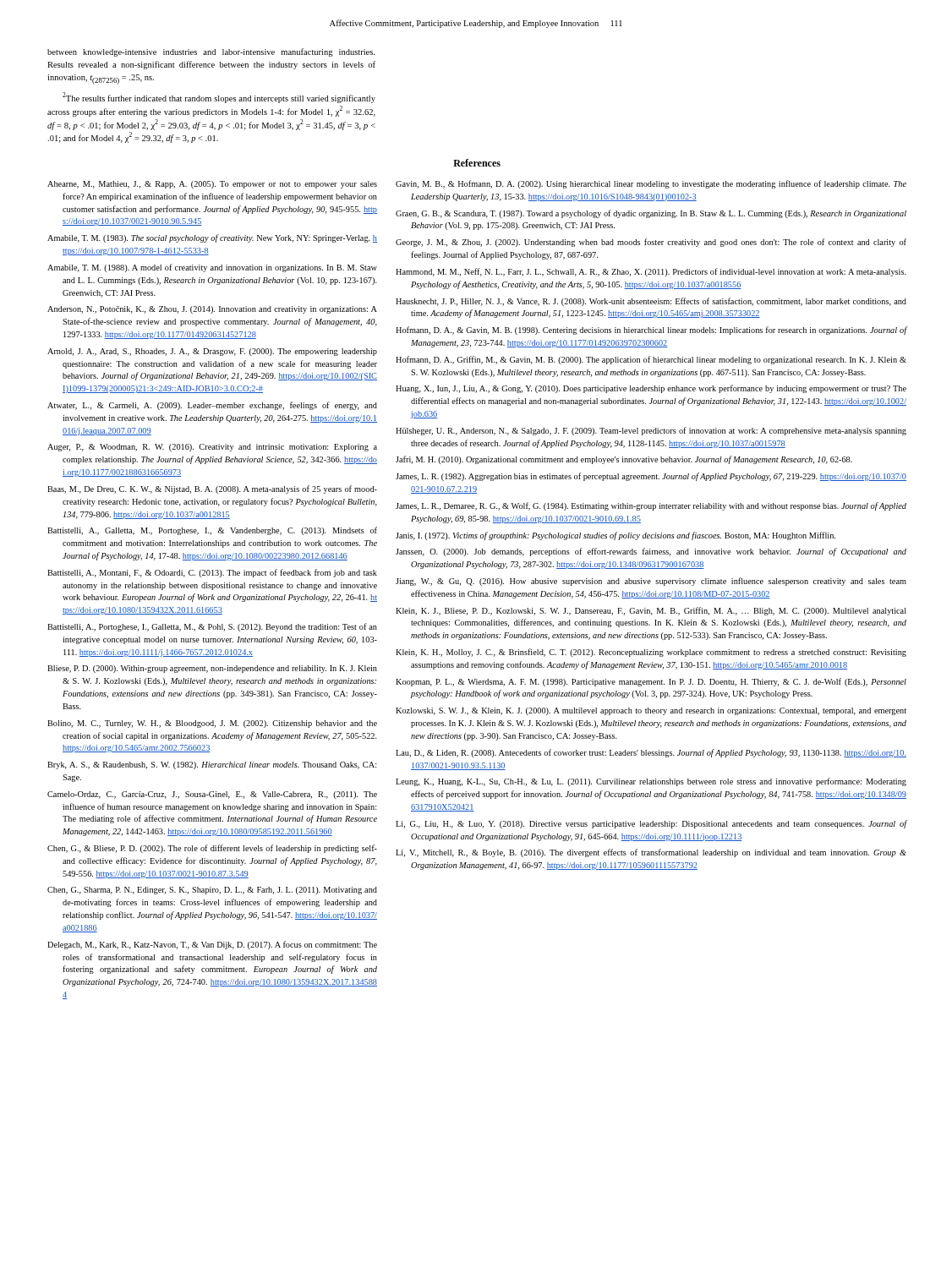This screenshot has width=952, height=1268.
Task: Click on the passage starting "between knowledge-intensive industries and labor-intensive"
Action: (211, 95)
